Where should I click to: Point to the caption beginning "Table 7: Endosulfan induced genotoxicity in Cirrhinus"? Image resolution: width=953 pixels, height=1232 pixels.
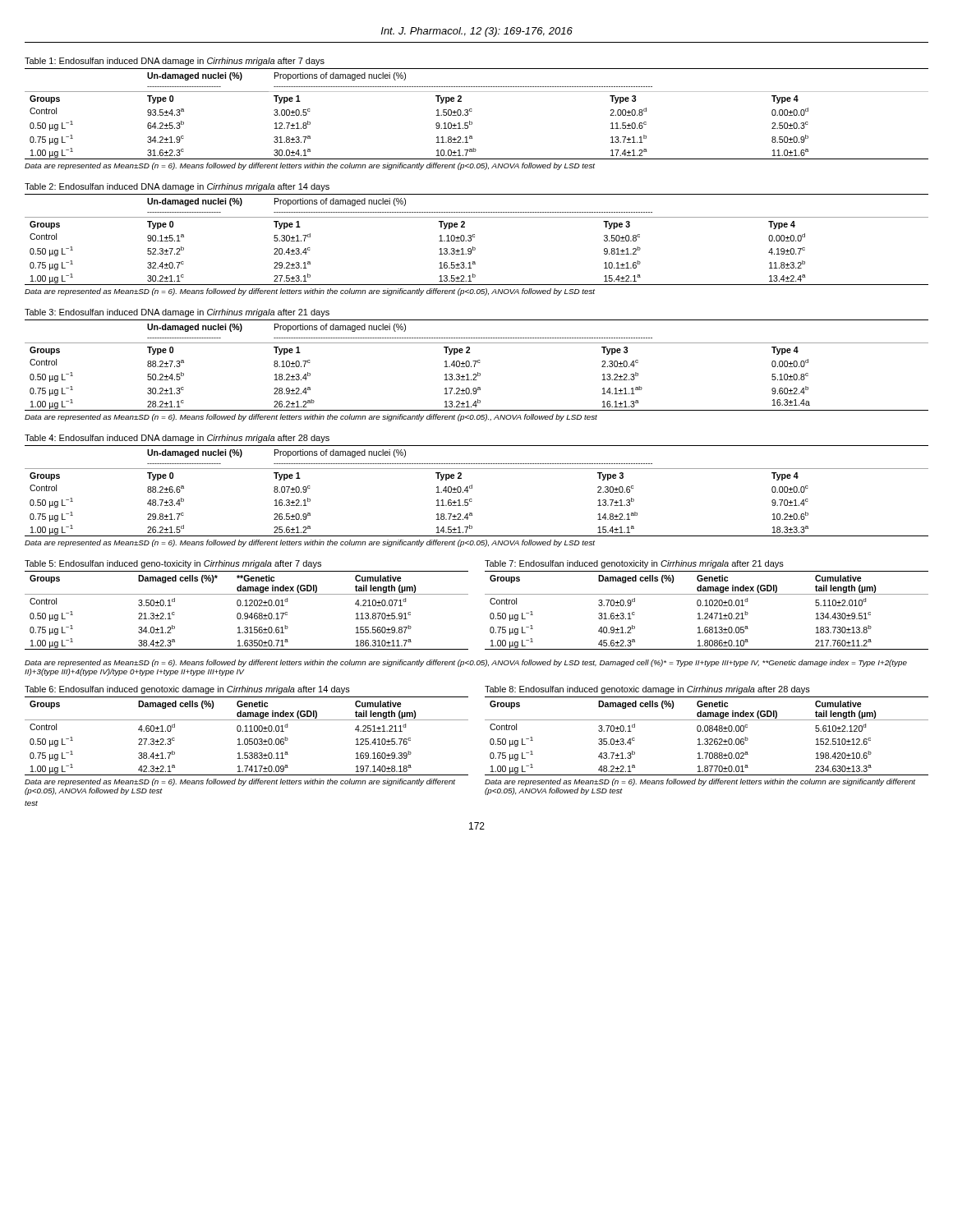click(707, 563)
